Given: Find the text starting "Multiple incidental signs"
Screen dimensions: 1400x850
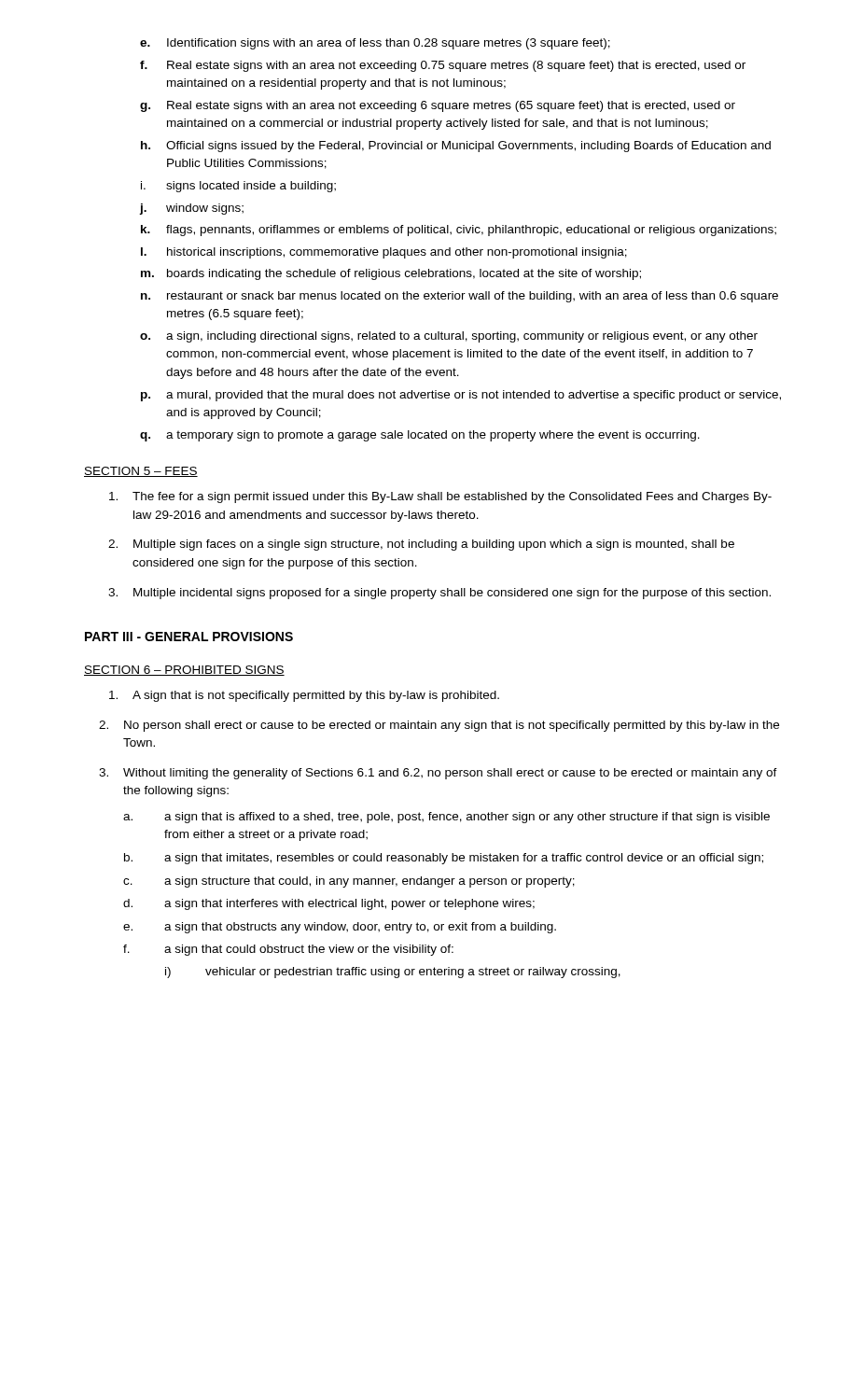Looking at the screenshot, I should 446,592.
